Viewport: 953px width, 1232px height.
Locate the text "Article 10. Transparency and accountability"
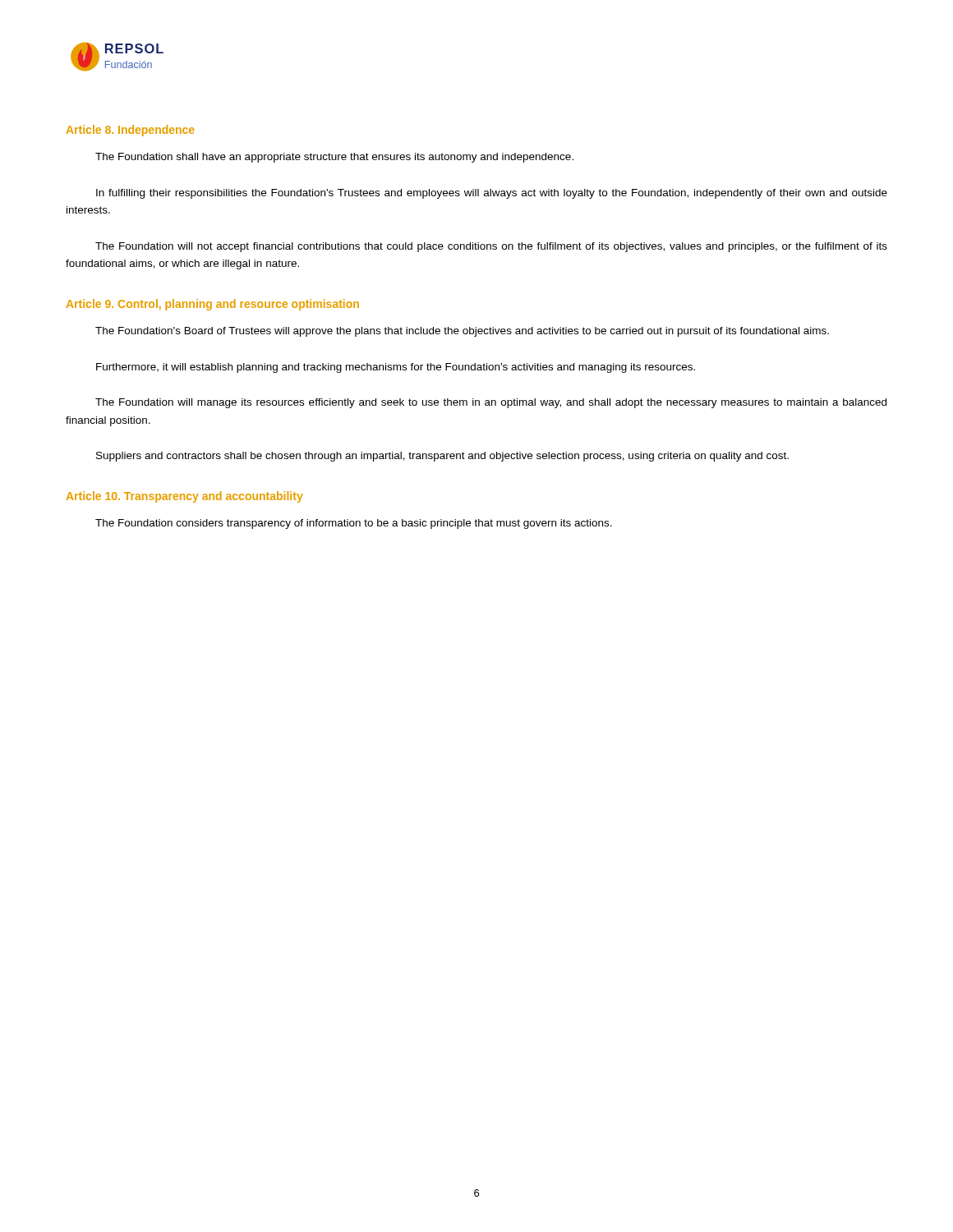pyautogui.click(x=184, y=496)
